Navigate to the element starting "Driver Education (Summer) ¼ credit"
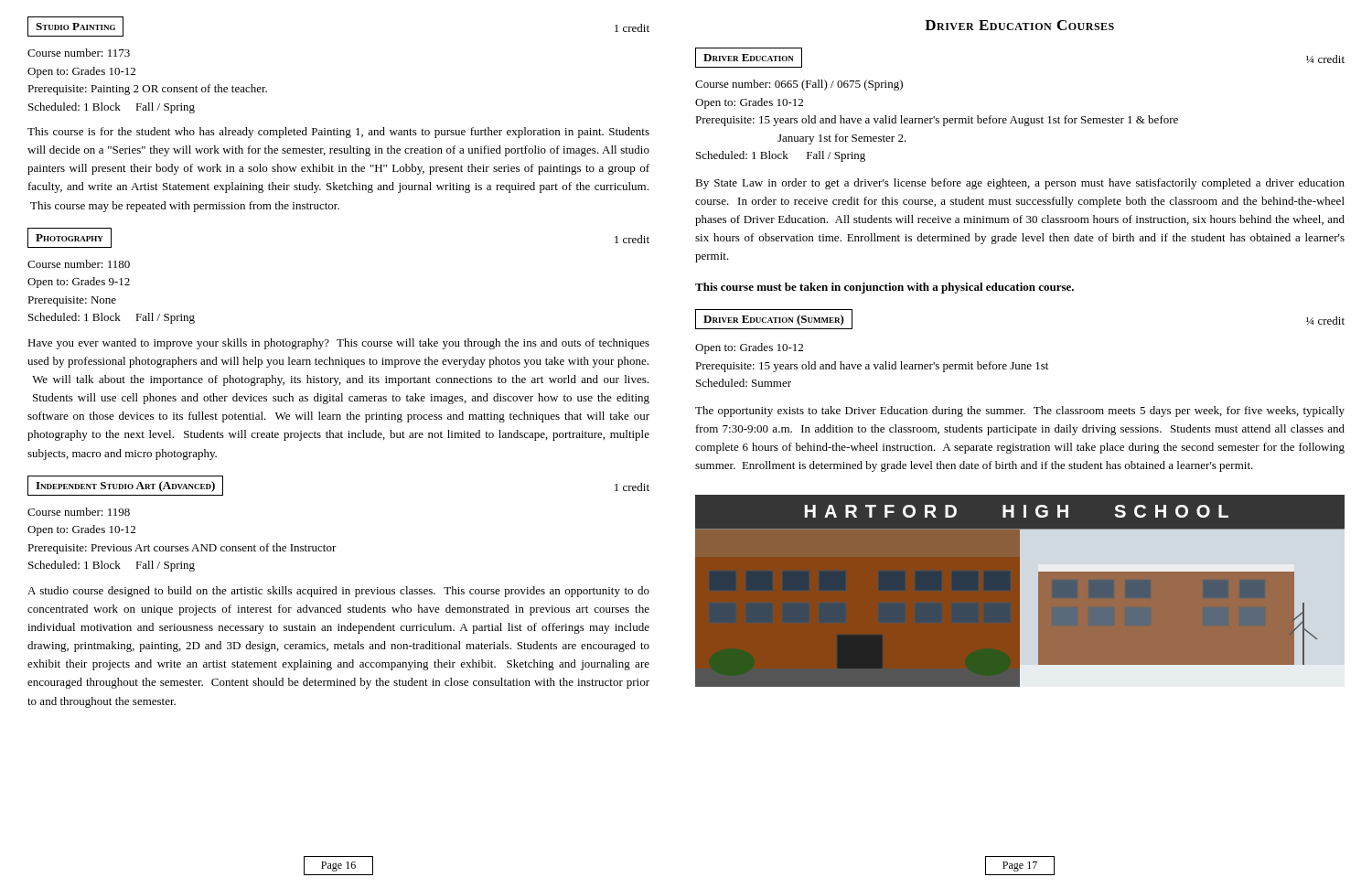 click(x=773, y=318)
